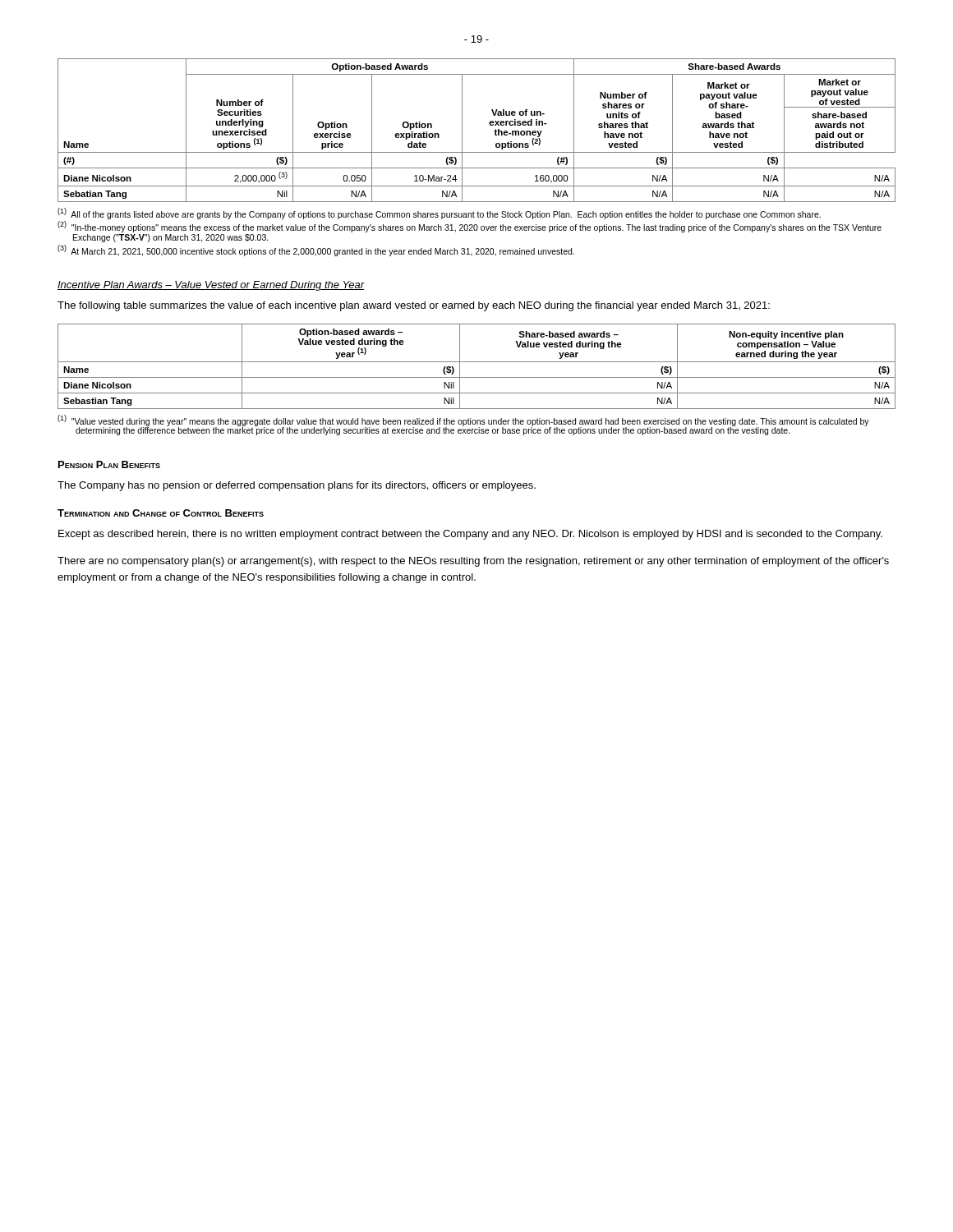Image resolution: width=953 pixels, height=1232 pixels.
Task: Locate the block of text that opens with "There are no compensatory plan(s) or arrangement(s),"
Action: tap(473, 569)
